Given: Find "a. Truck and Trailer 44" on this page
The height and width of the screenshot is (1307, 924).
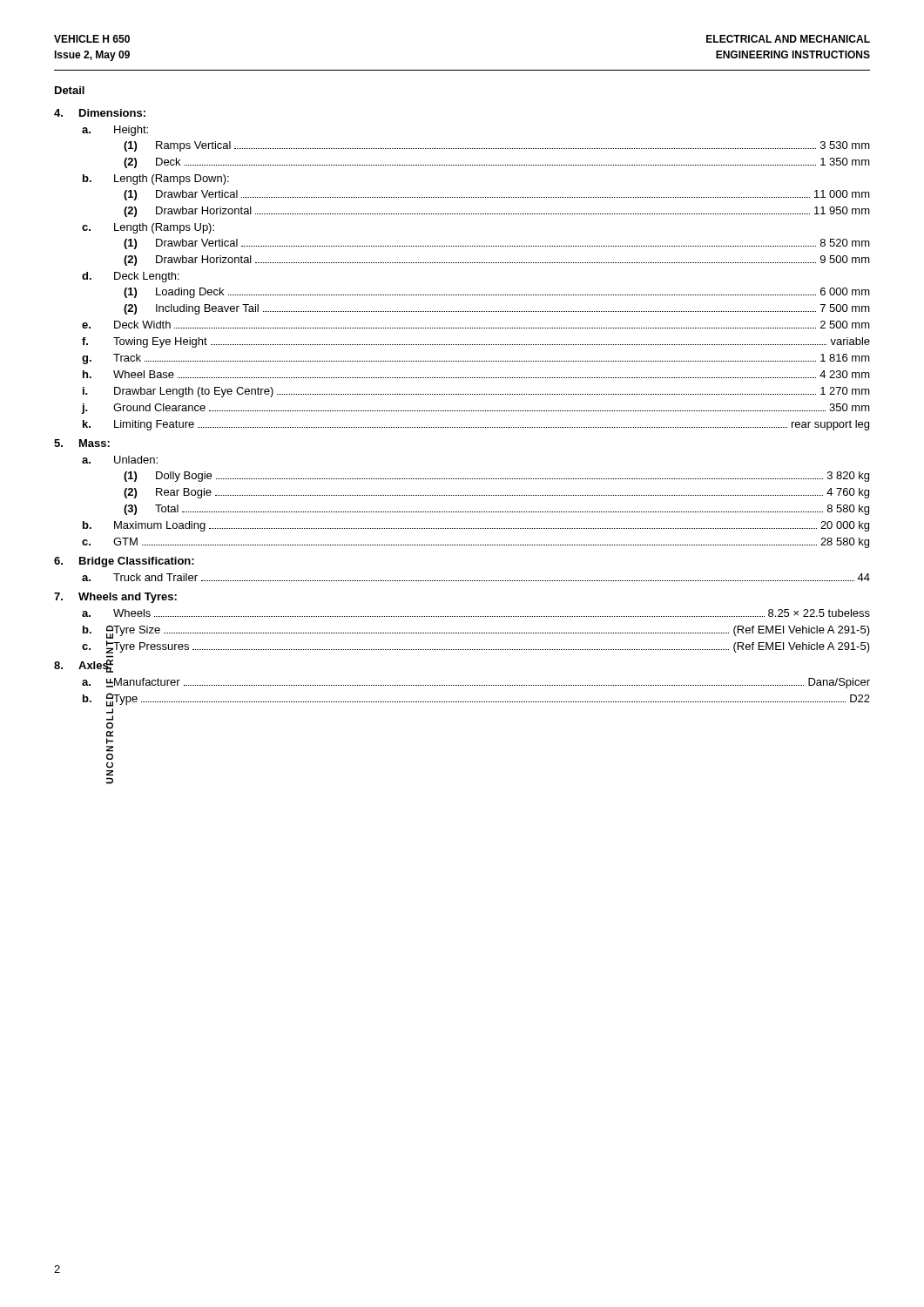Looking at the screenshot, I should pos(476,577).
